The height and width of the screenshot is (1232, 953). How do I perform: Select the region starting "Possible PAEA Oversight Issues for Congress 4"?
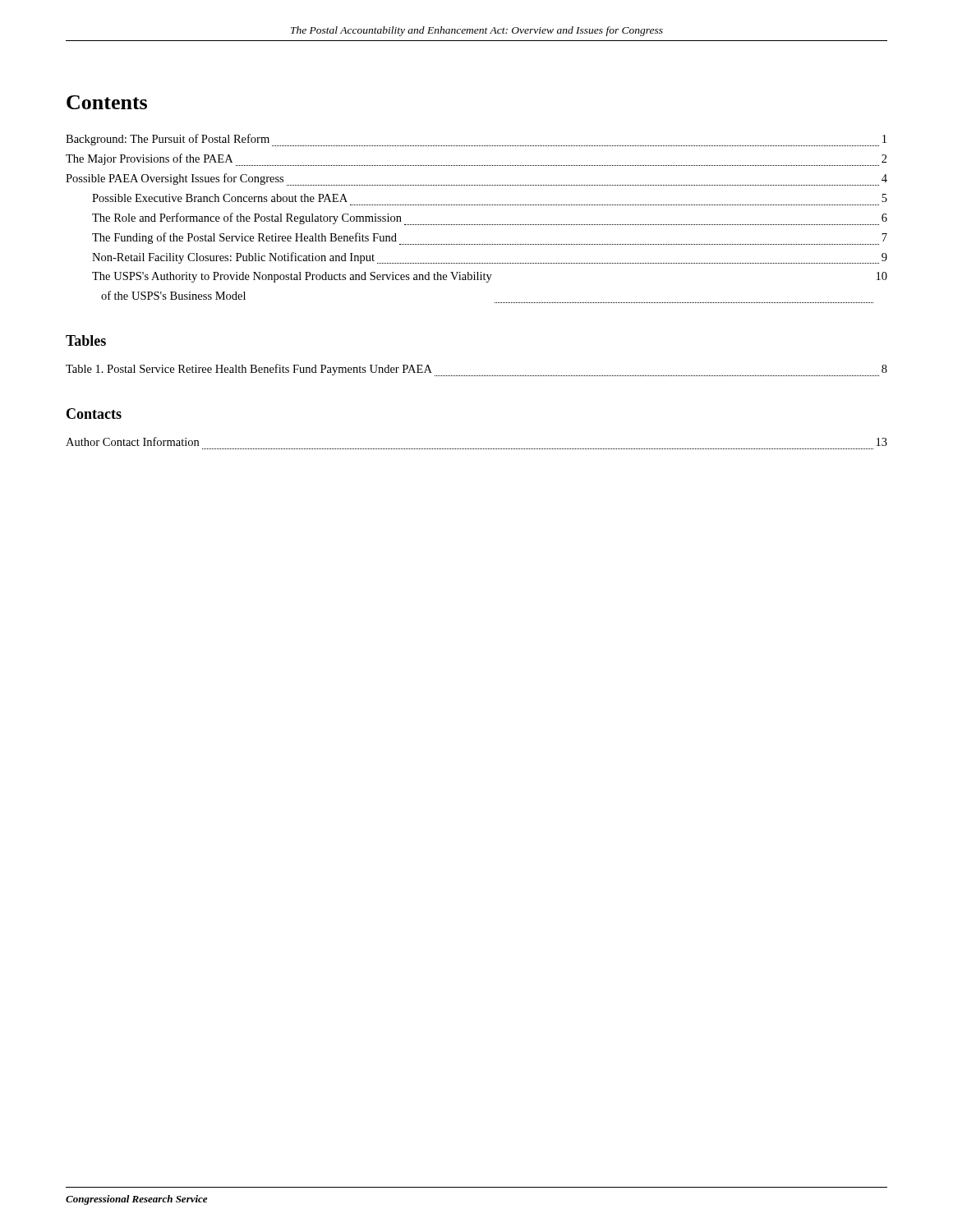coord(476,179)
